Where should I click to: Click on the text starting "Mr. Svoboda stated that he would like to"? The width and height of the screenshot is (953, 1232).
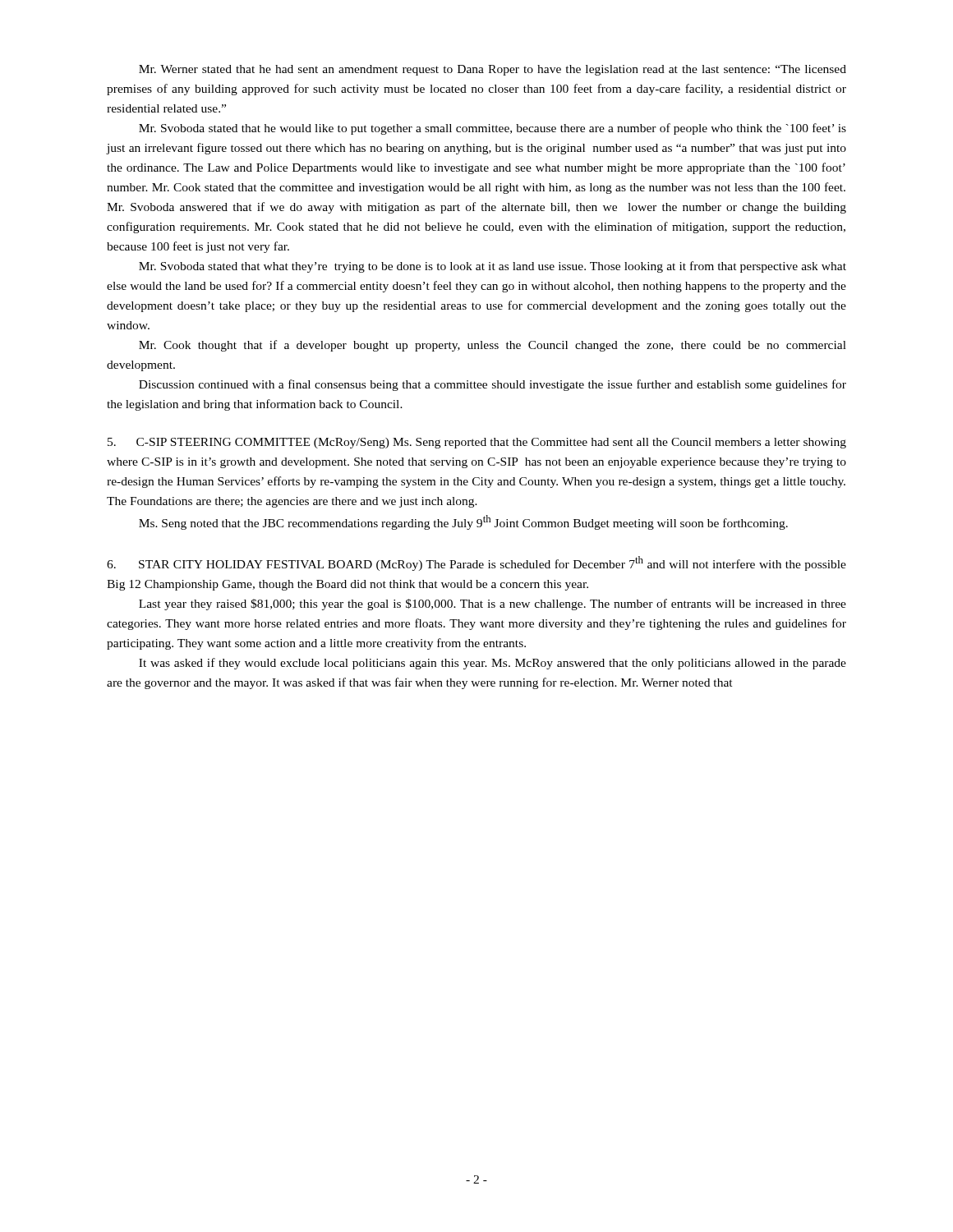point(476,187)
